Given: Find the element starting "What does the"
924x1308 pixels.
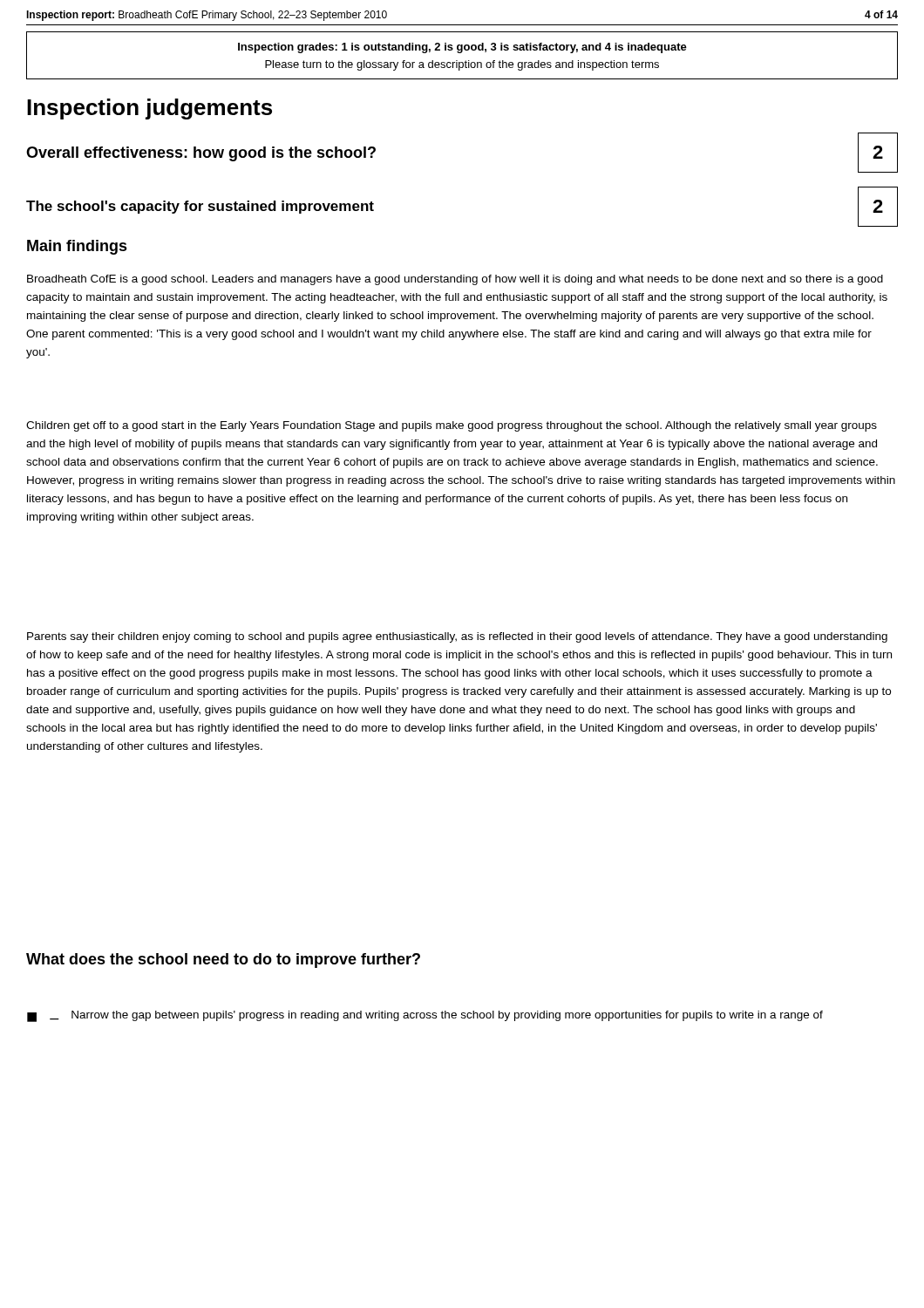Looking at the screenshot, I should 224,960.
